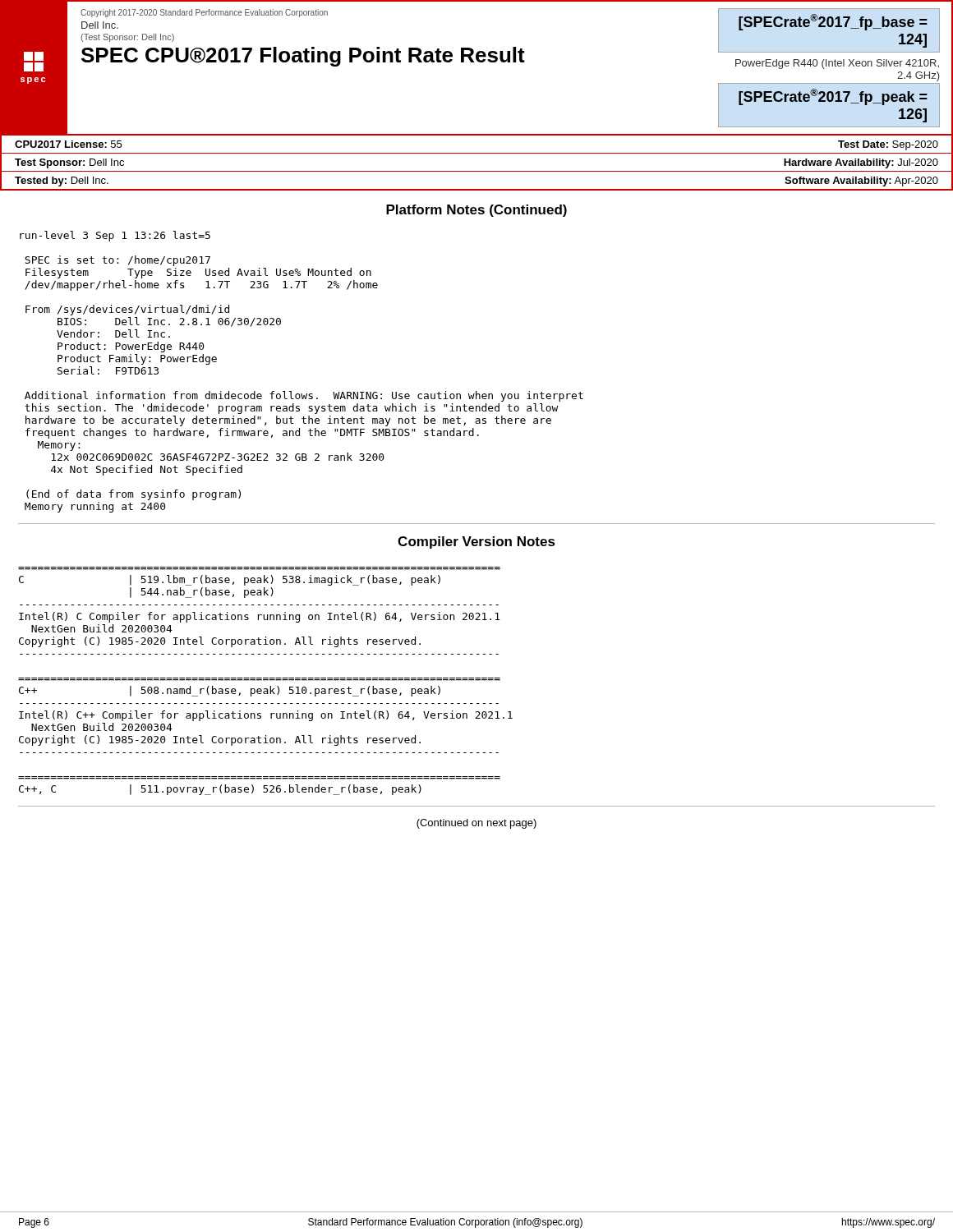Where is the passage that starts "=========================================================================== C | 519.lbm_r(base, peak) 538.imagick_r(base, peak)"?
Viewport: 953px width, 1232px height.
(476, 678)
